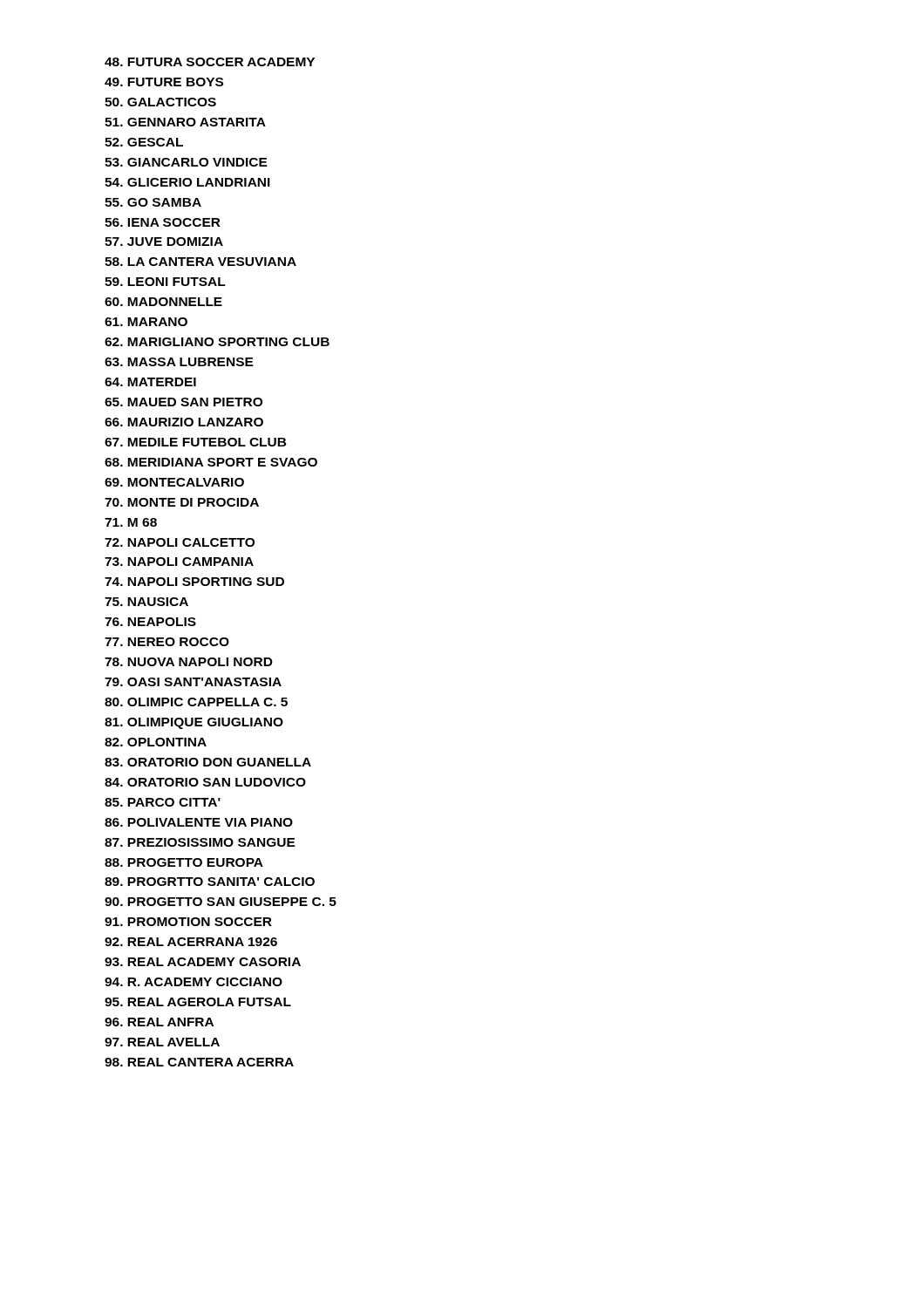Navigate to the block starting "87. PREZIOSISSIMO SANGUE"

click(x=200, y=842)
